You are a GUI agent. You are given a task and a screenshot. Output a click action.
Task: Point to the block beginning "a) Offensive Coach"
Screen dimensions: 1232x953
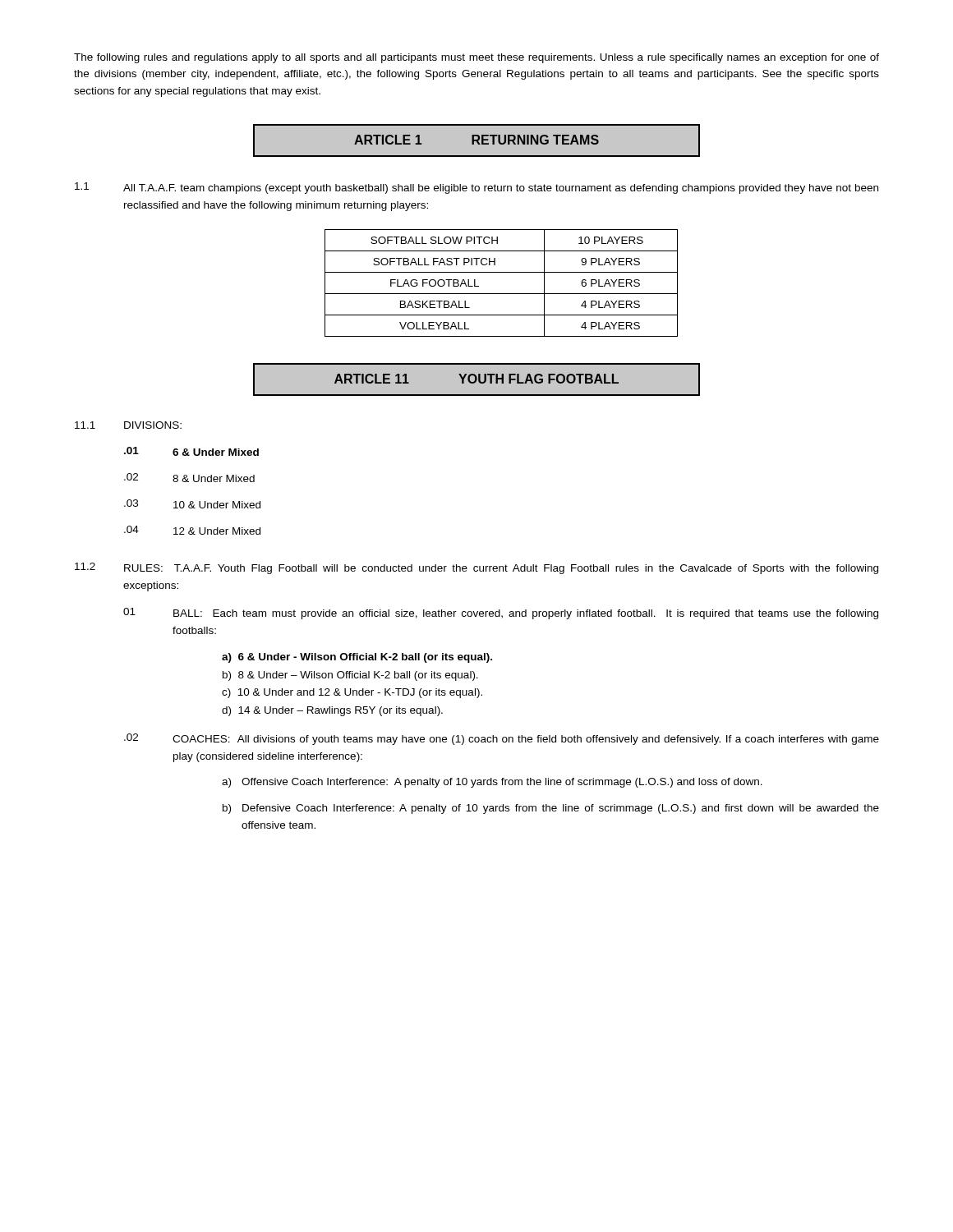(550, 782)
